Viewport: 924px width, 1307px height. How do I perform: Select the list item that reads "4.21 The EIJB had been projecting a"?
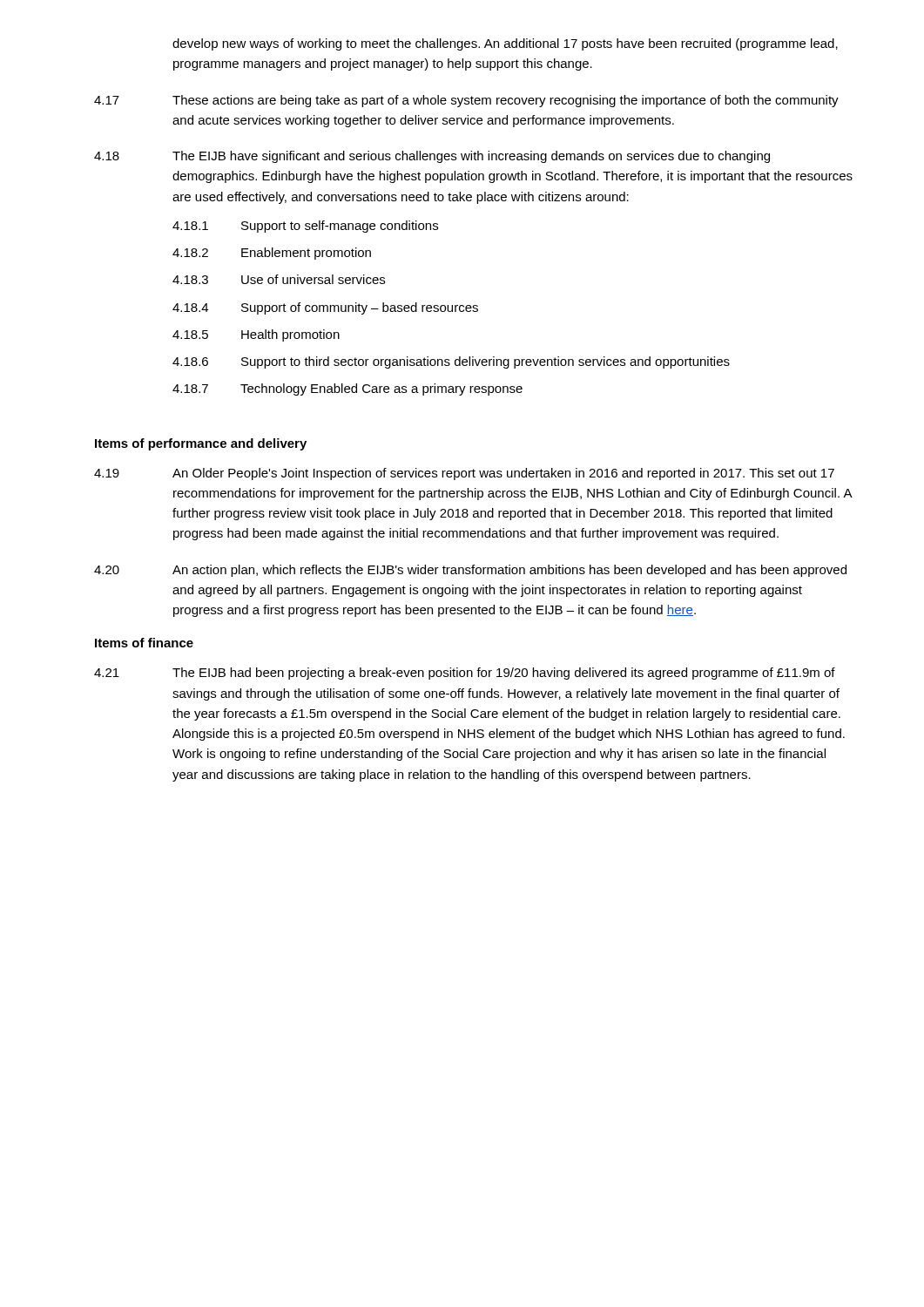pos(474,723)
